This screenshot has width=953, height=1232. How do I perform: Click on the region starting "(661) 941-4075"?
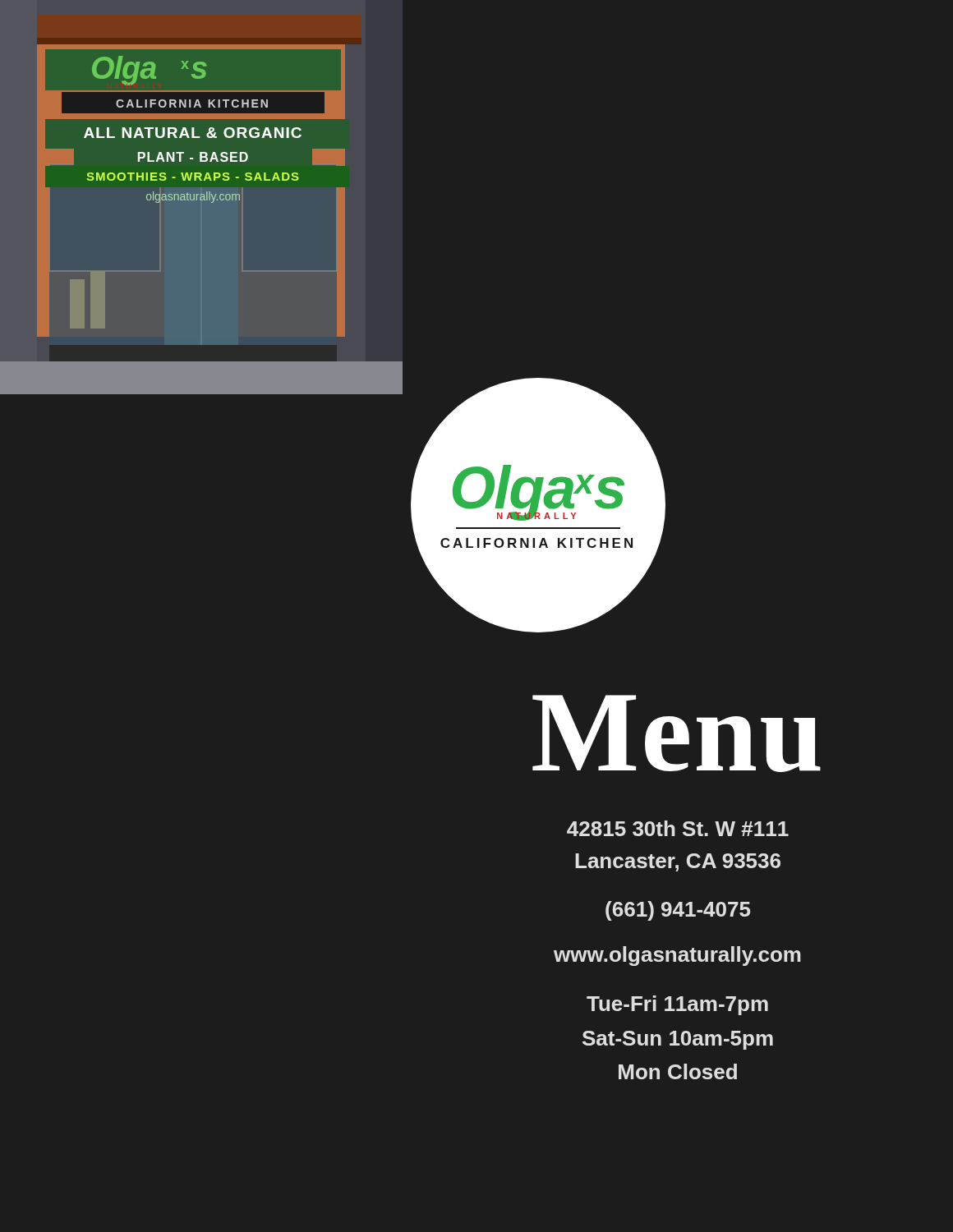[x=678, y=909]
